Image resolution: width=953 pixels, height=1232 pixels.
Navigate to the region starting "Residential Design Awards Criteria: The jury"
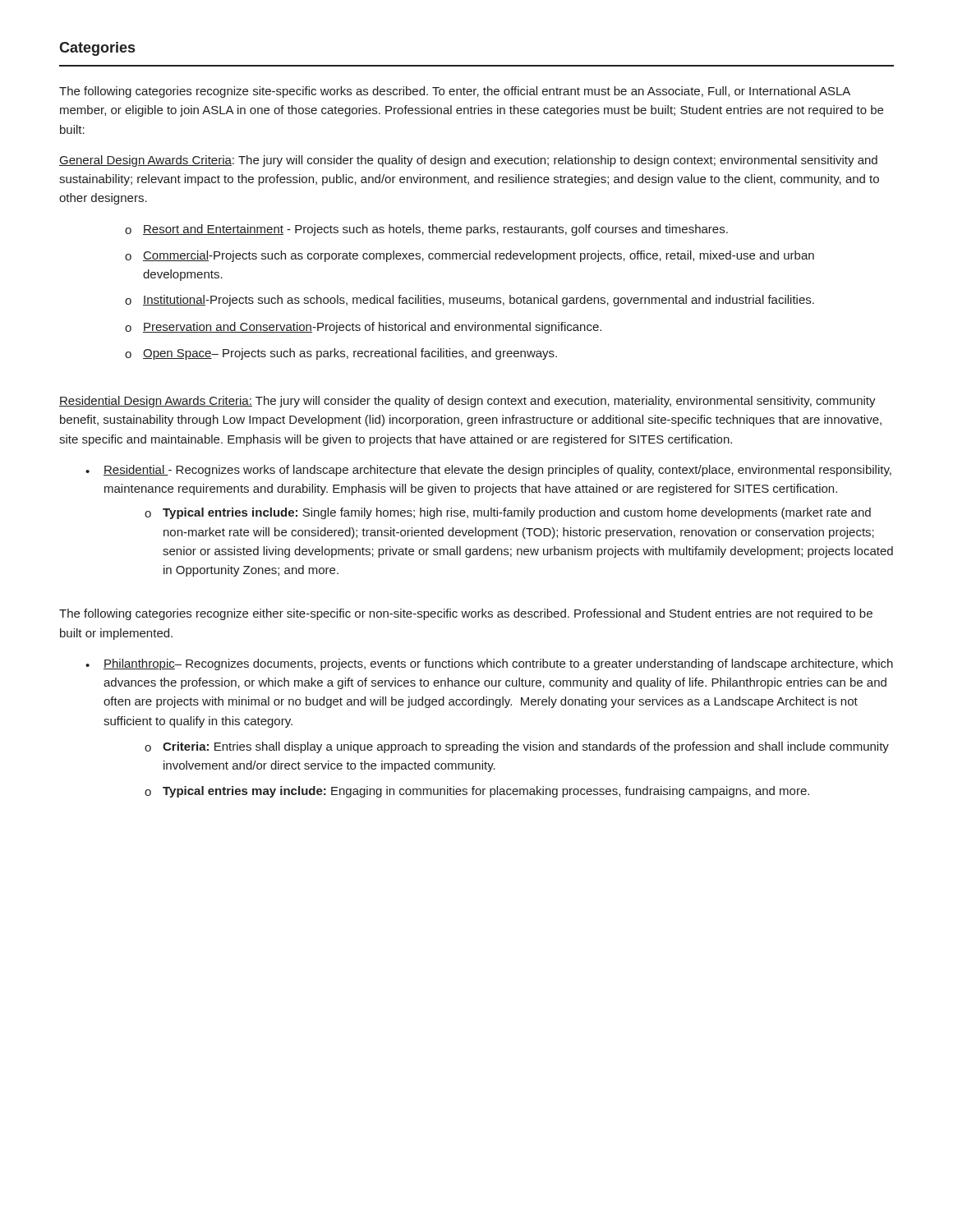pyautogui.click(x=471, y=419)
